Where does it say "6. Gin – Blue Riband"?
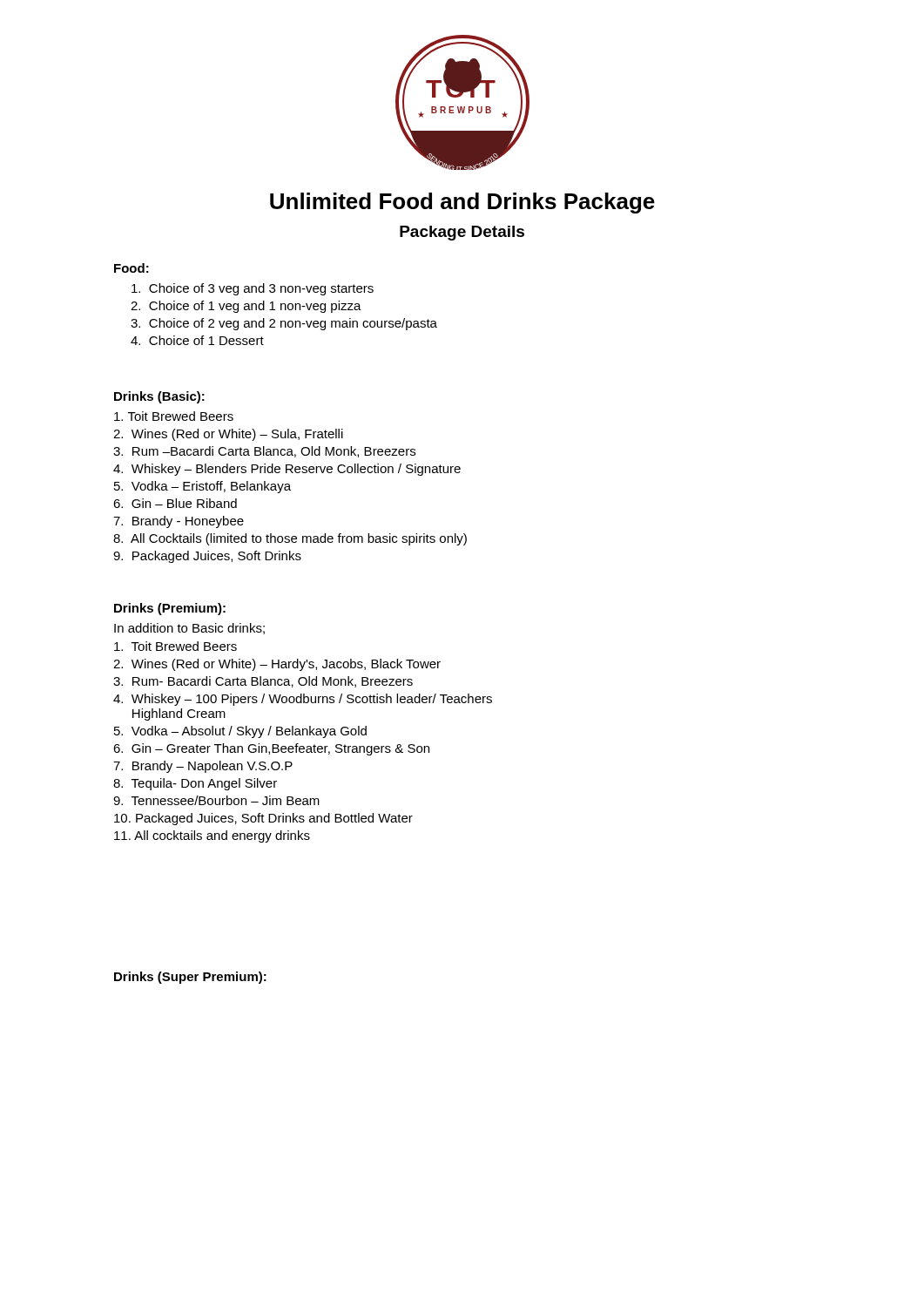Image resolution: width=924 pixels, height=1307 pixels. 175,503
